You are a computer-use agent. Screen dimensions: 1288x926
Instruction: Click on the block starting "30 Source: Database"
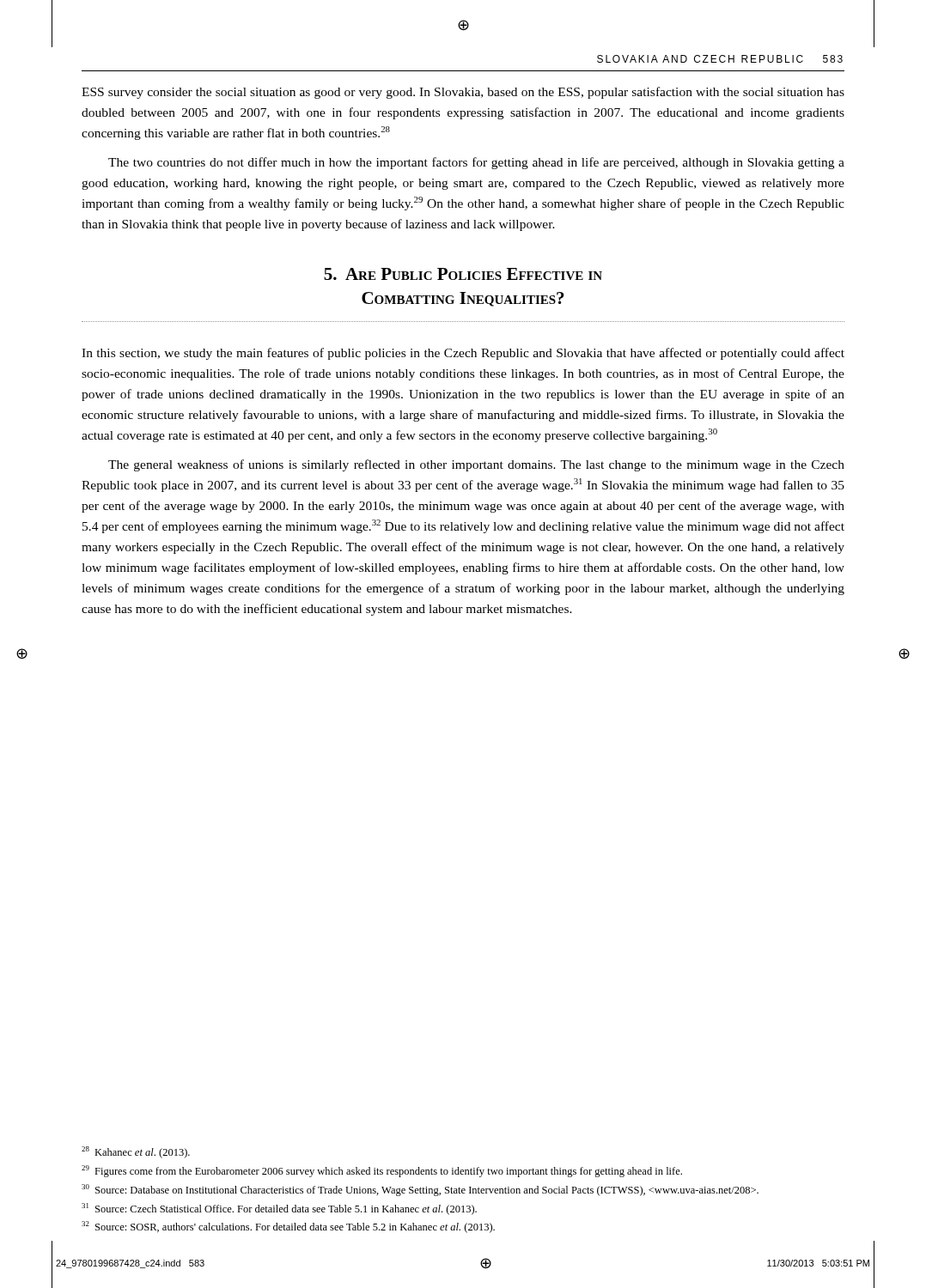coord(420,1189)
